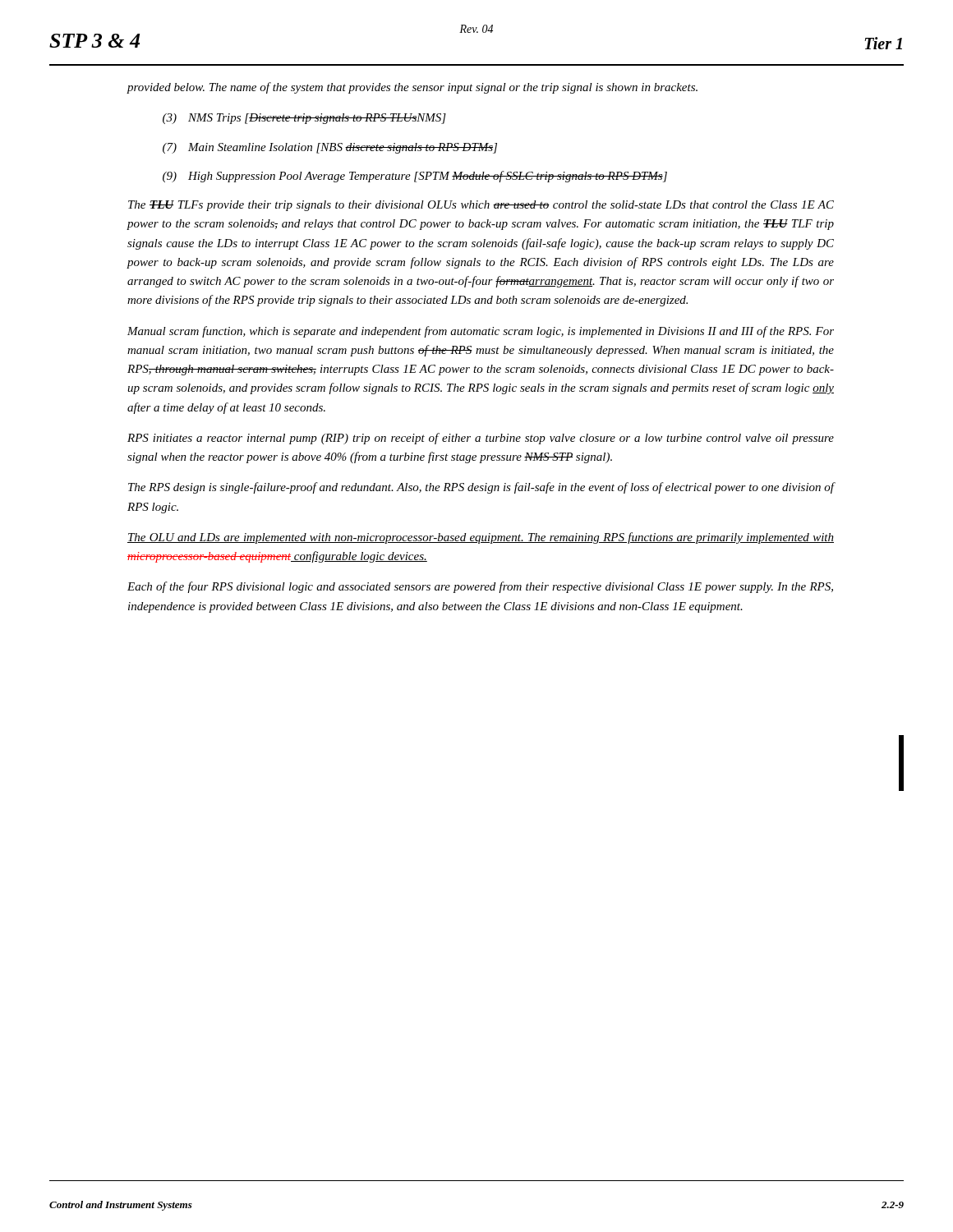Find the text starting "RPS initiates a reactor internal"
953x1232 pixels.
click(x=481, y=448)
